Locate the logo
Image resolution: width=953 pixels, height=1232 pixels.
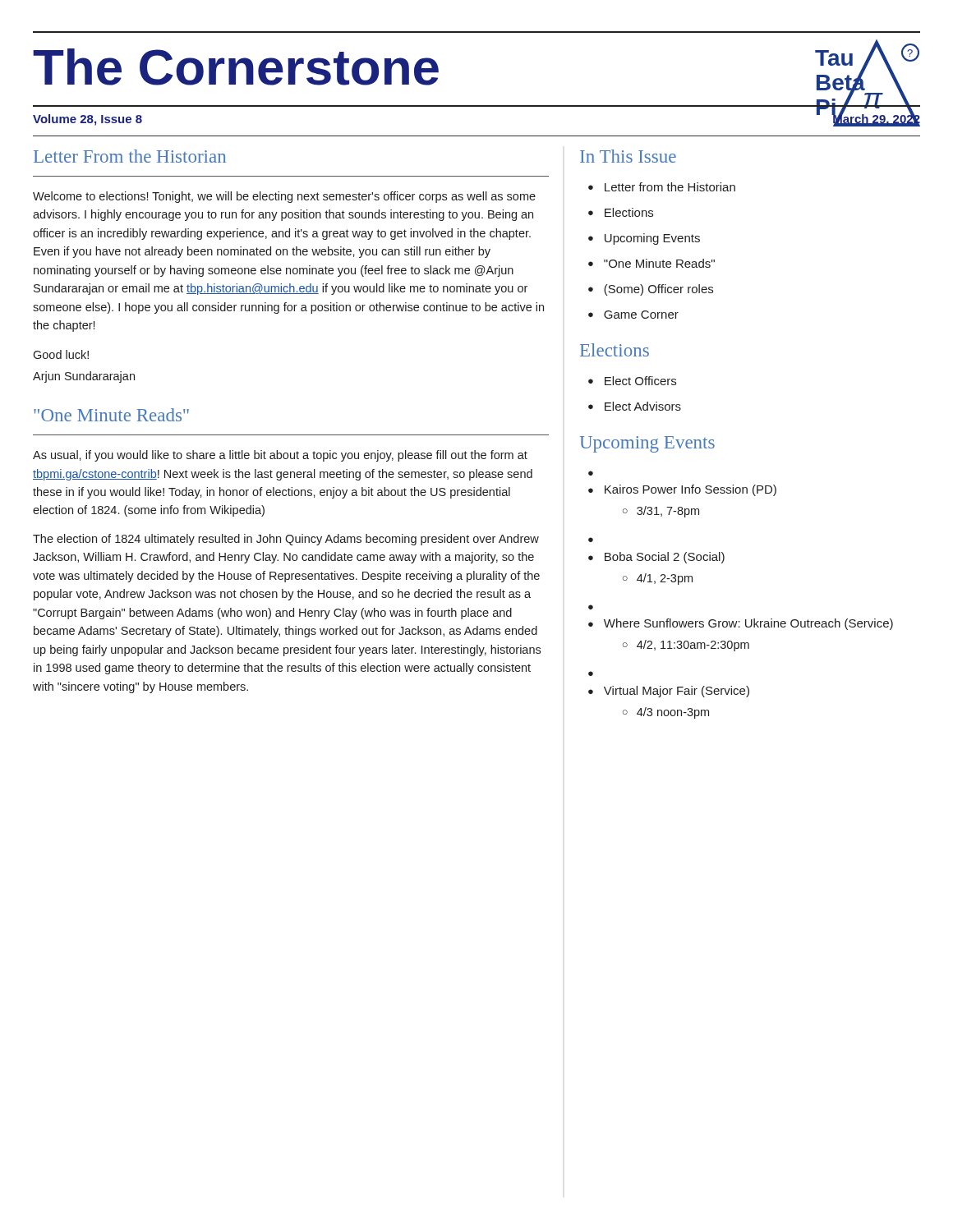point(864,84)
